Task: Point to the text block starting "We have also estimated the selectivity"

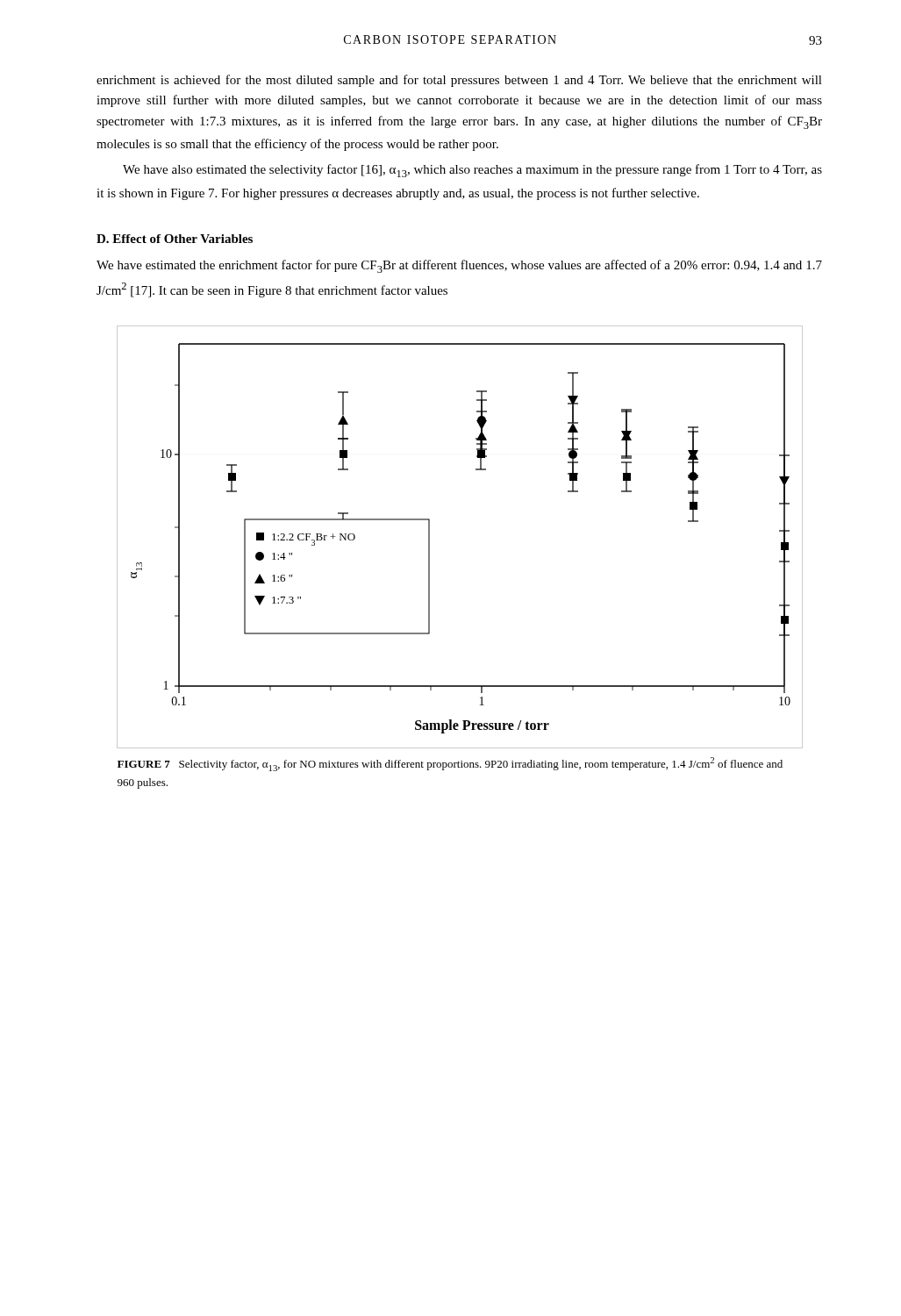Action: (x=459, y=182)
